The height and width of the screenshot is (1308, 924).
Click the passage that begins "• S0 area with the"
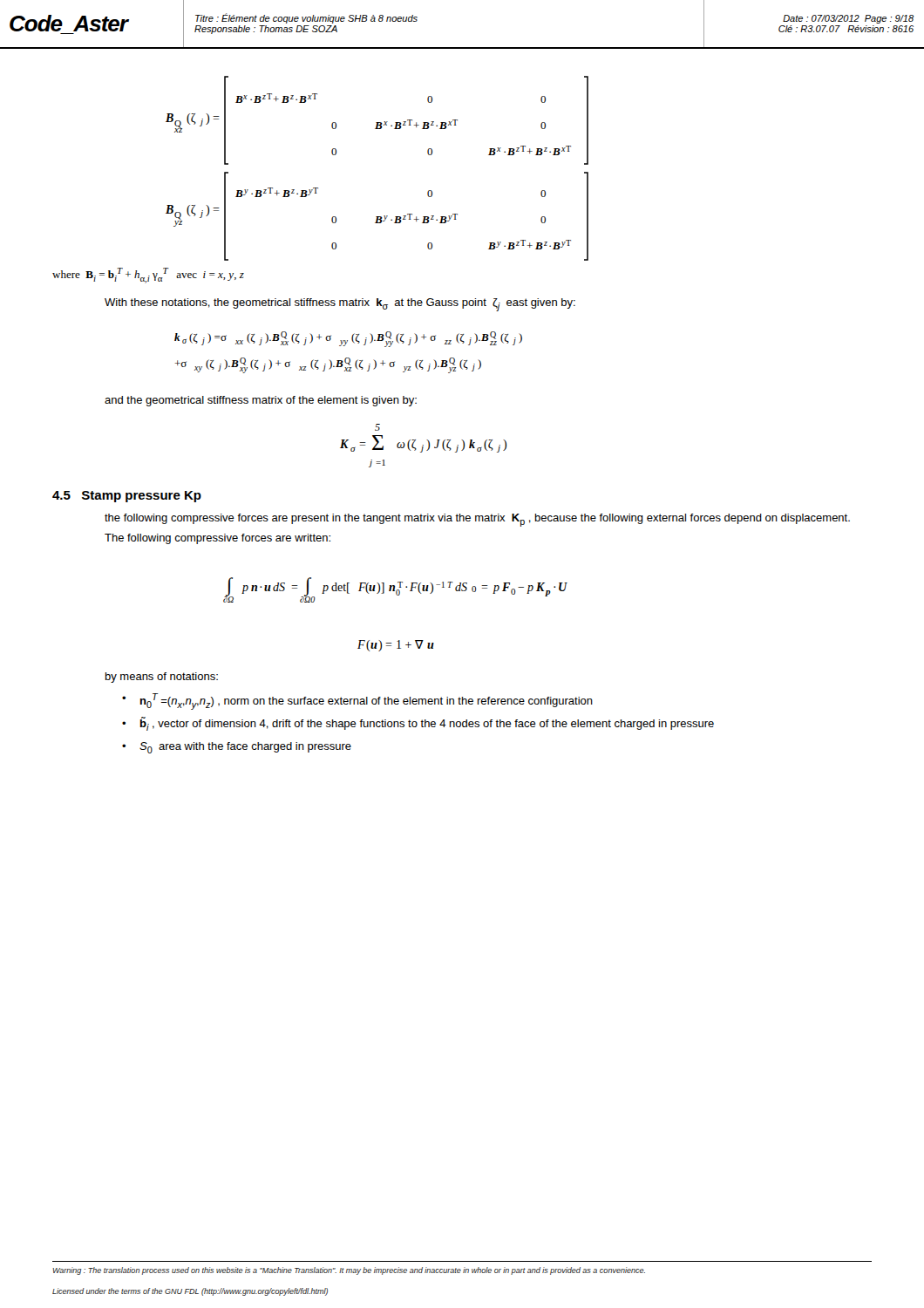(x=237, y=747)
